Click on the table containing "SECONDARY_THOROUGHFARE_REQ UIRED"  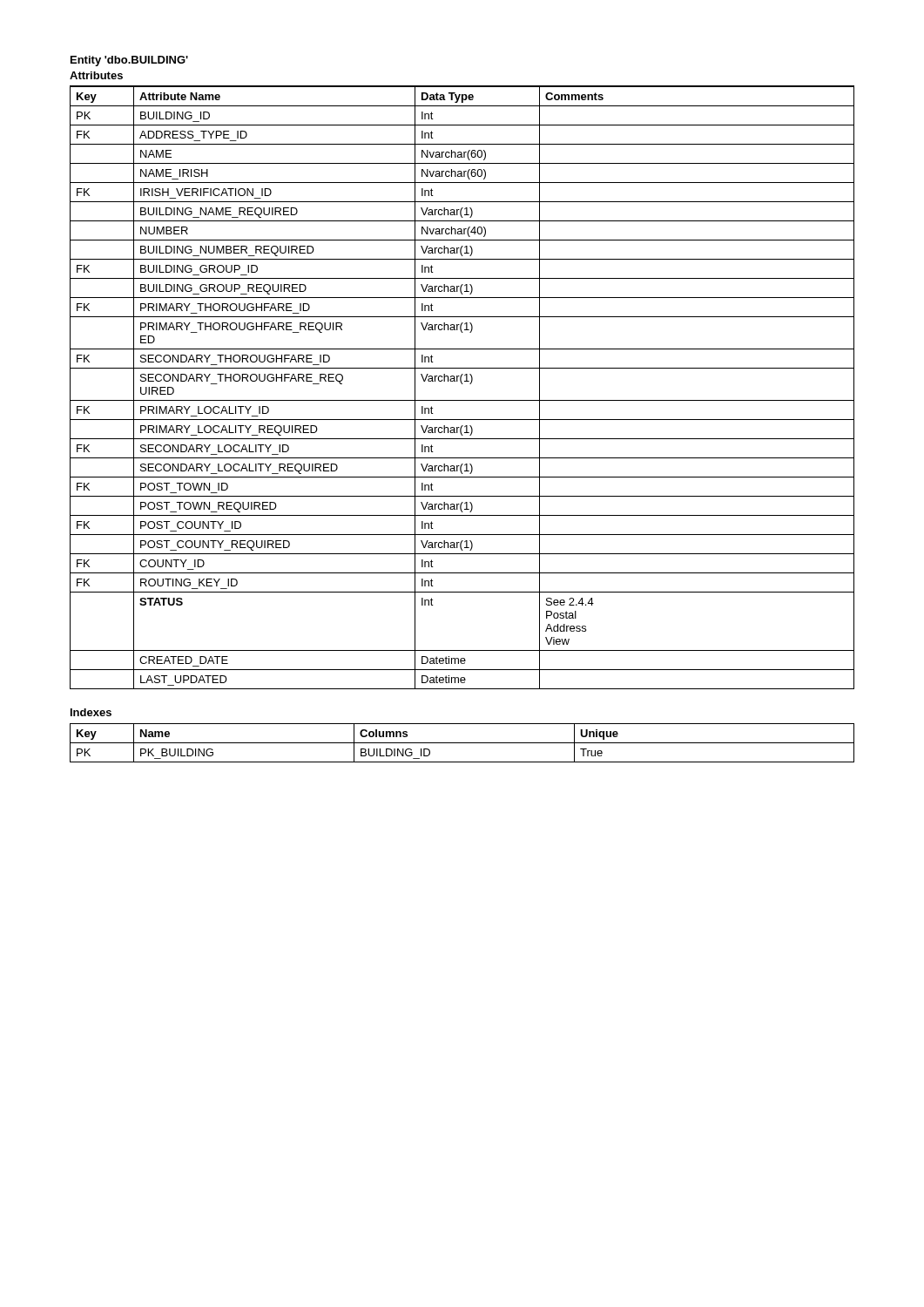462,388
